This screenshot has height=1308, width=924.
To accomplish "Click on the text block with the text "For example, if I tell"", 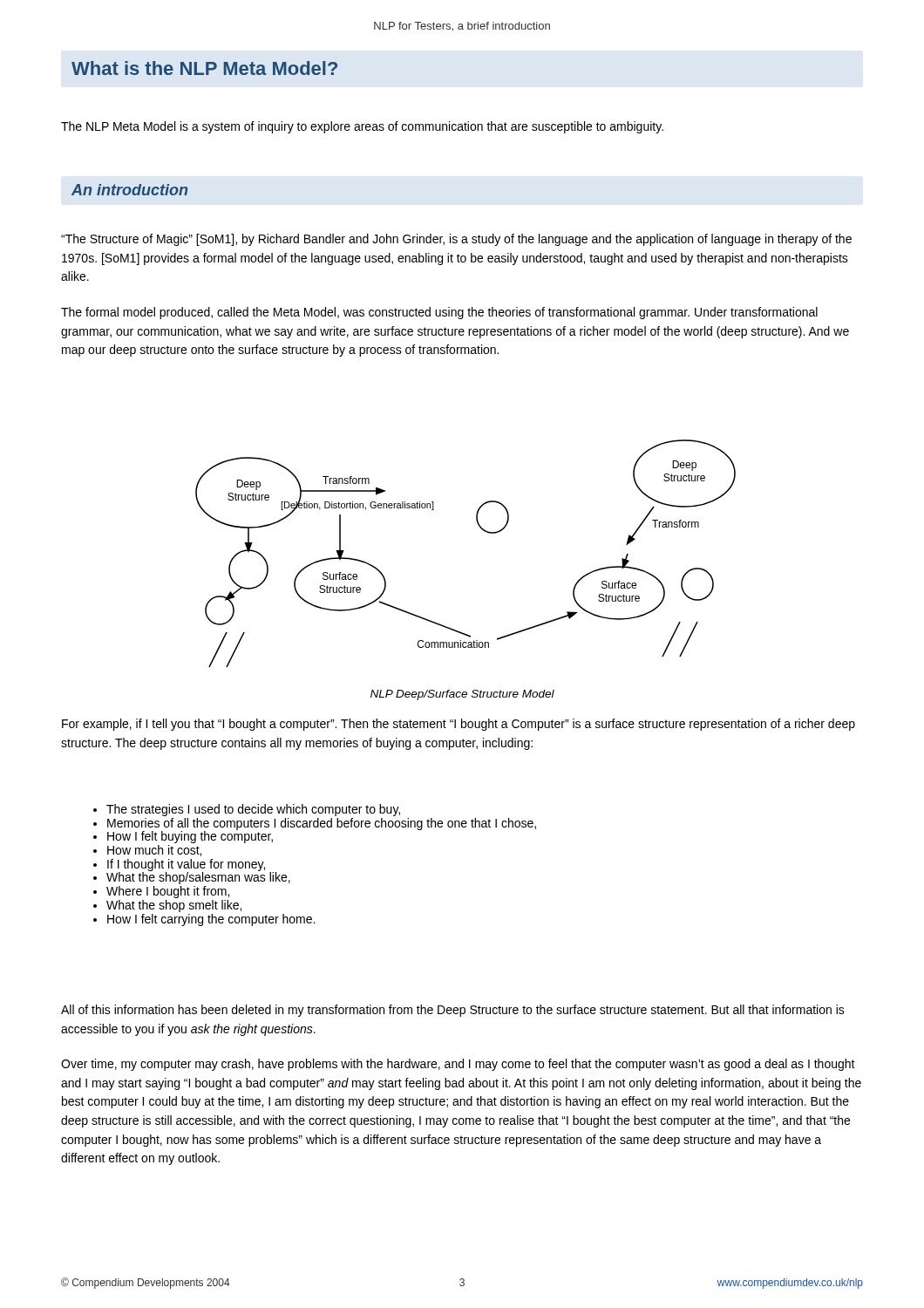I will (x=458, y=733).
